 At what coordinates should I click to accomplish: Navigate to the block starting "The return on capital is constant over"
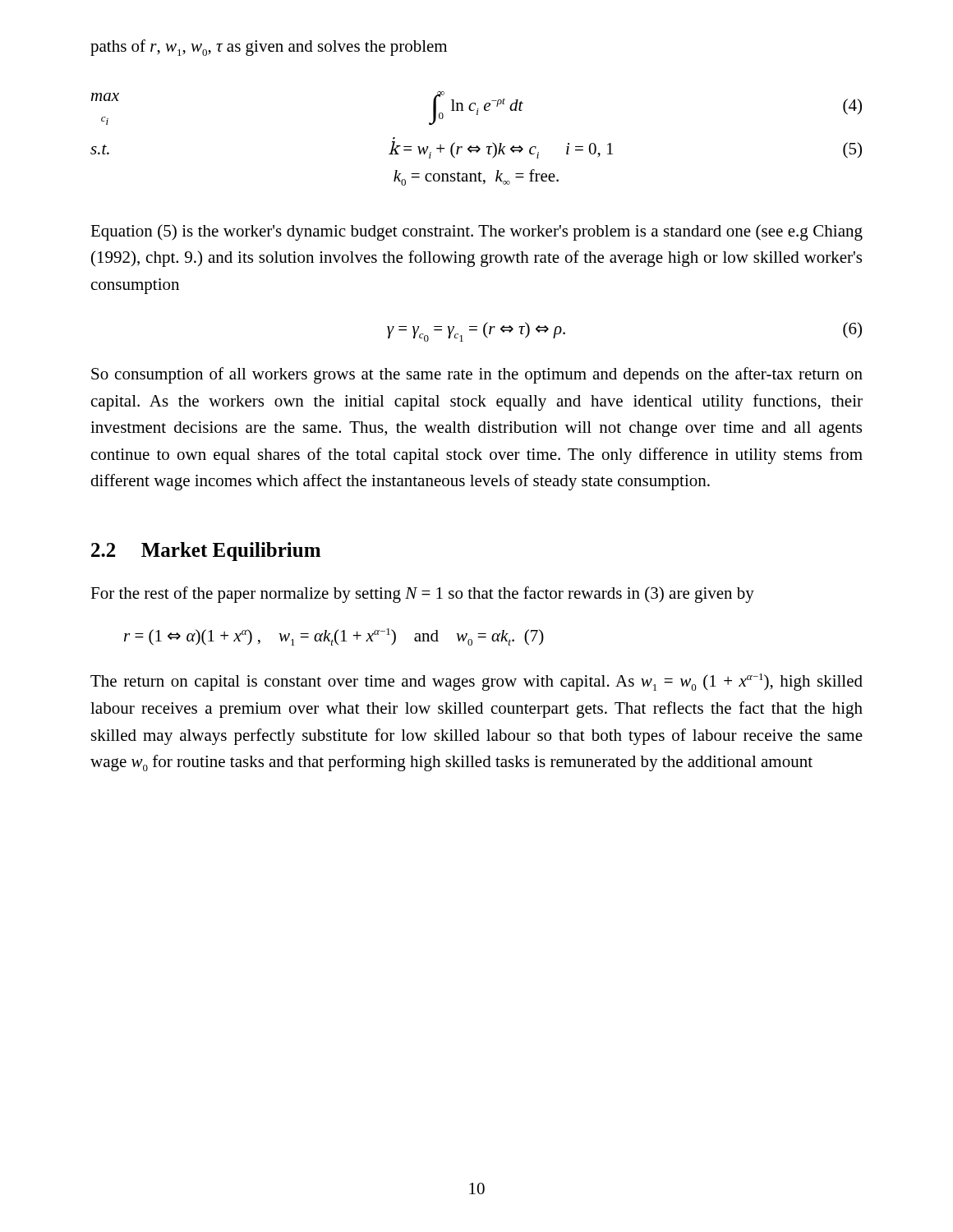coord(476,722)
